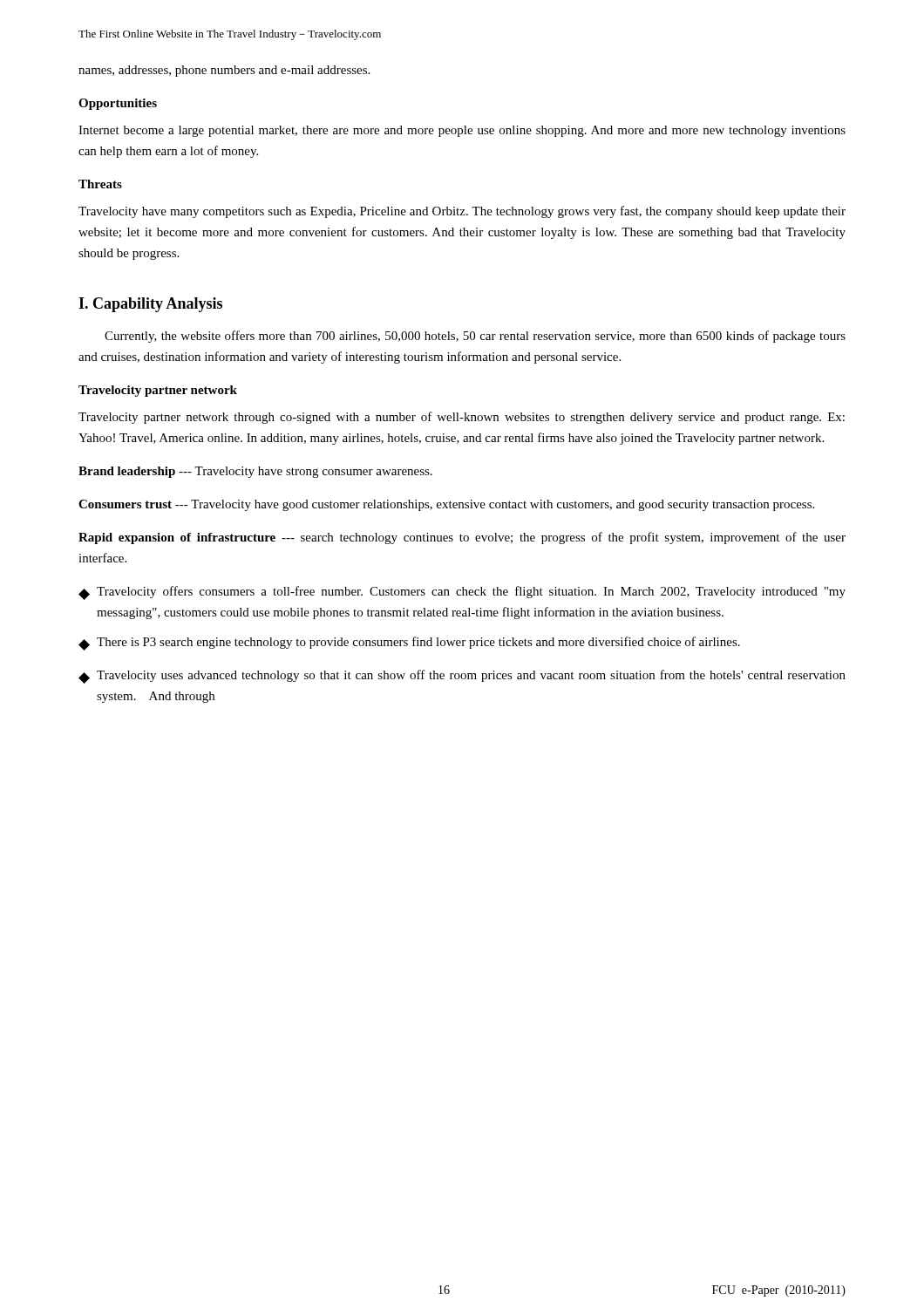Image resolution: width=924 pixels, height=1308 pixels.
Task: Locate the section header with the text "I. Capability Analysis"
Action: pos(151,303)
